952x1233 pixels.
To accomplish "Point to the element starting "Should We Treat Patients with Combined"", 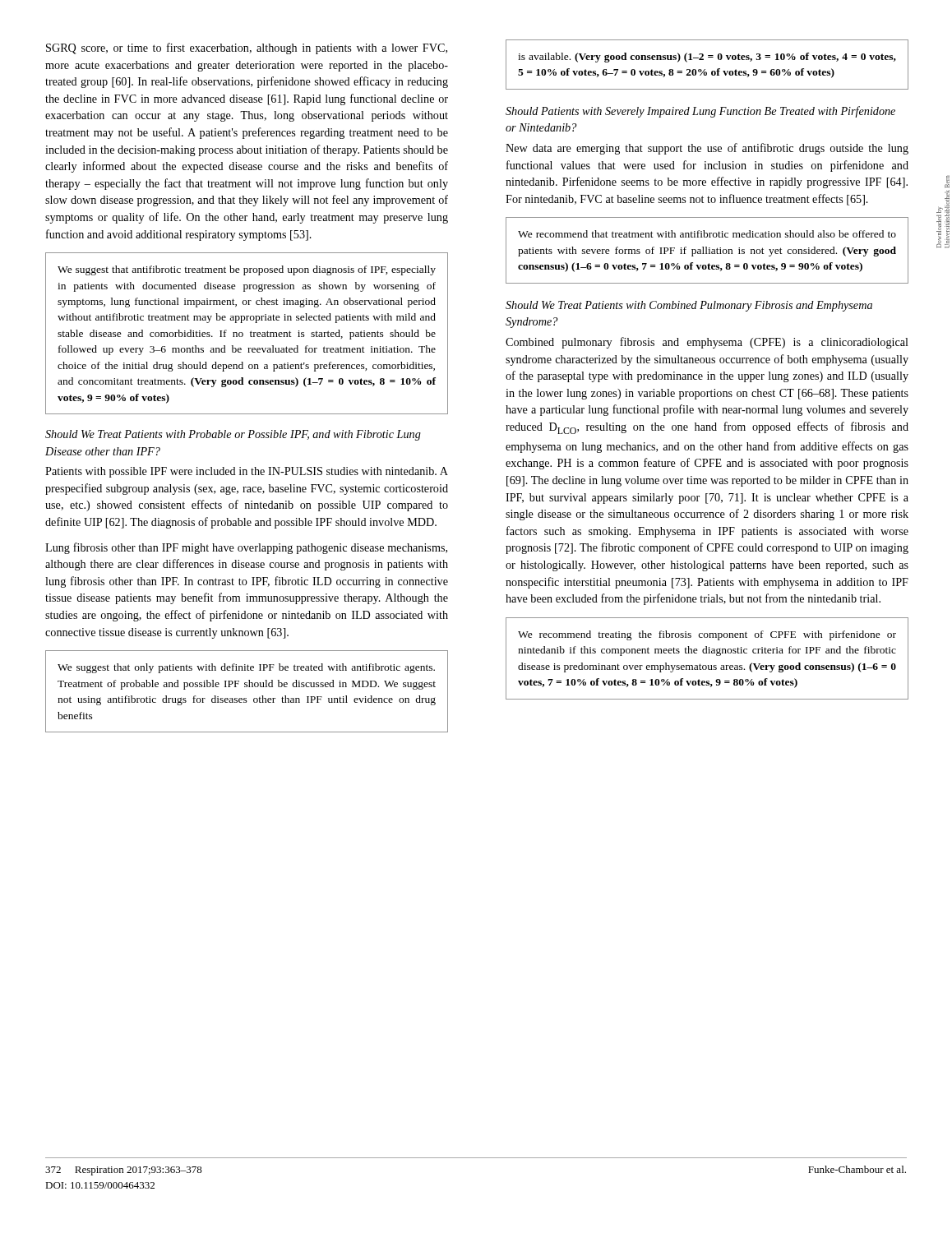I will tap(689, 313).
